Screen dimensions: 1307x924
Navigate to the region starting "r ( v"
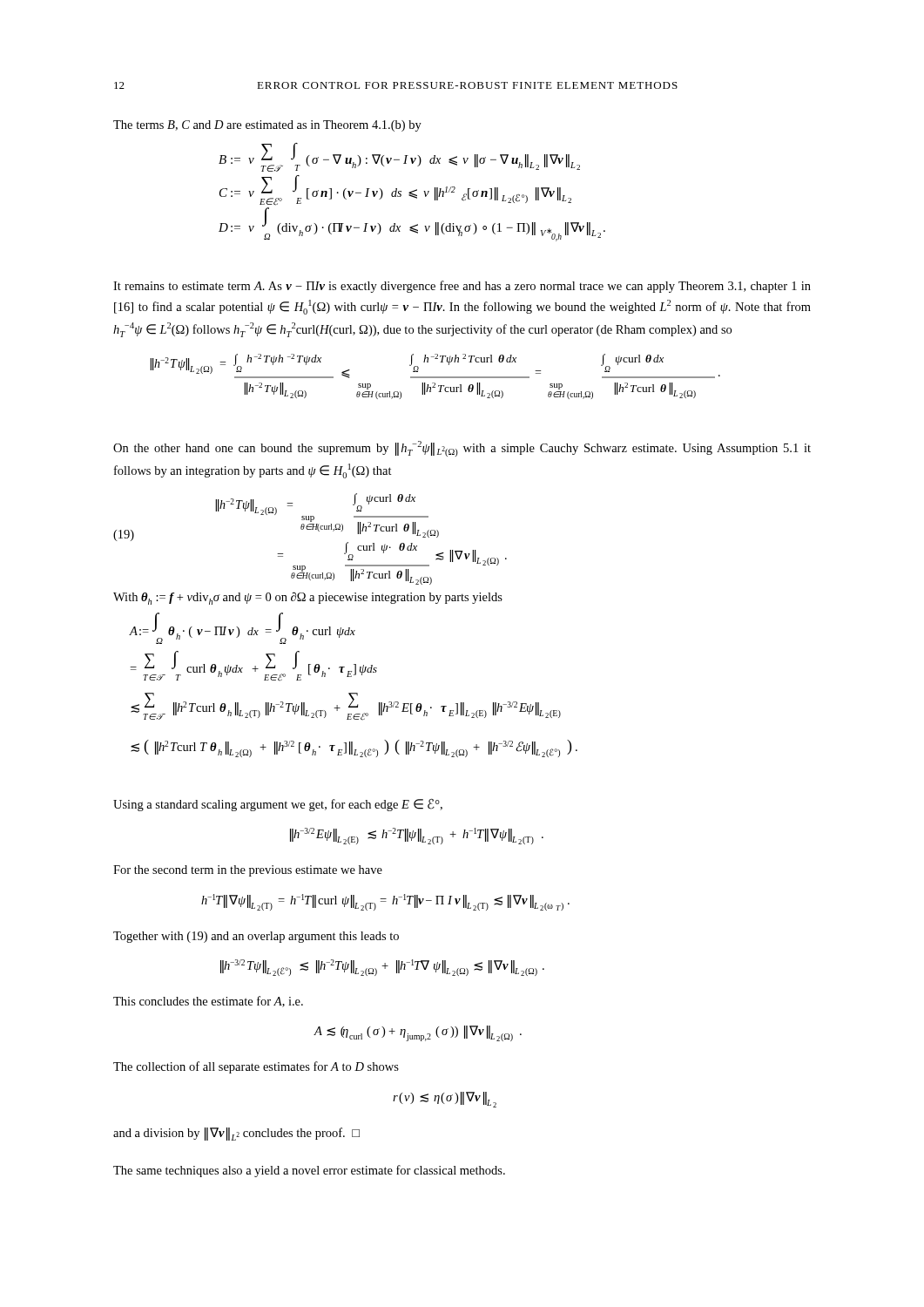pyautogui.click(x=462, y=1099)
